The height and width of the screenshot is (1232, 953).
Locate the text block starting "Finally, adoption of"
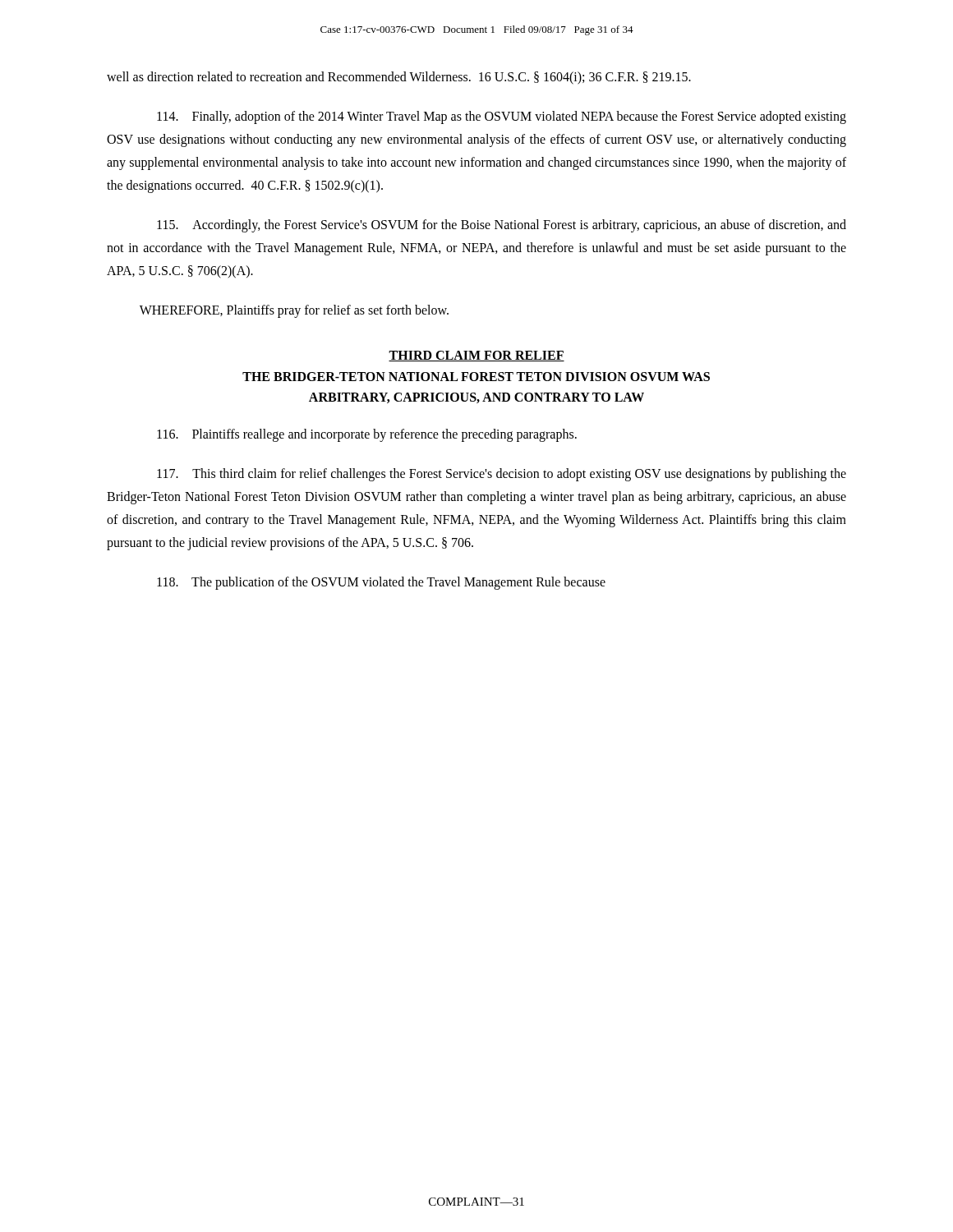[x=476, y=151]
